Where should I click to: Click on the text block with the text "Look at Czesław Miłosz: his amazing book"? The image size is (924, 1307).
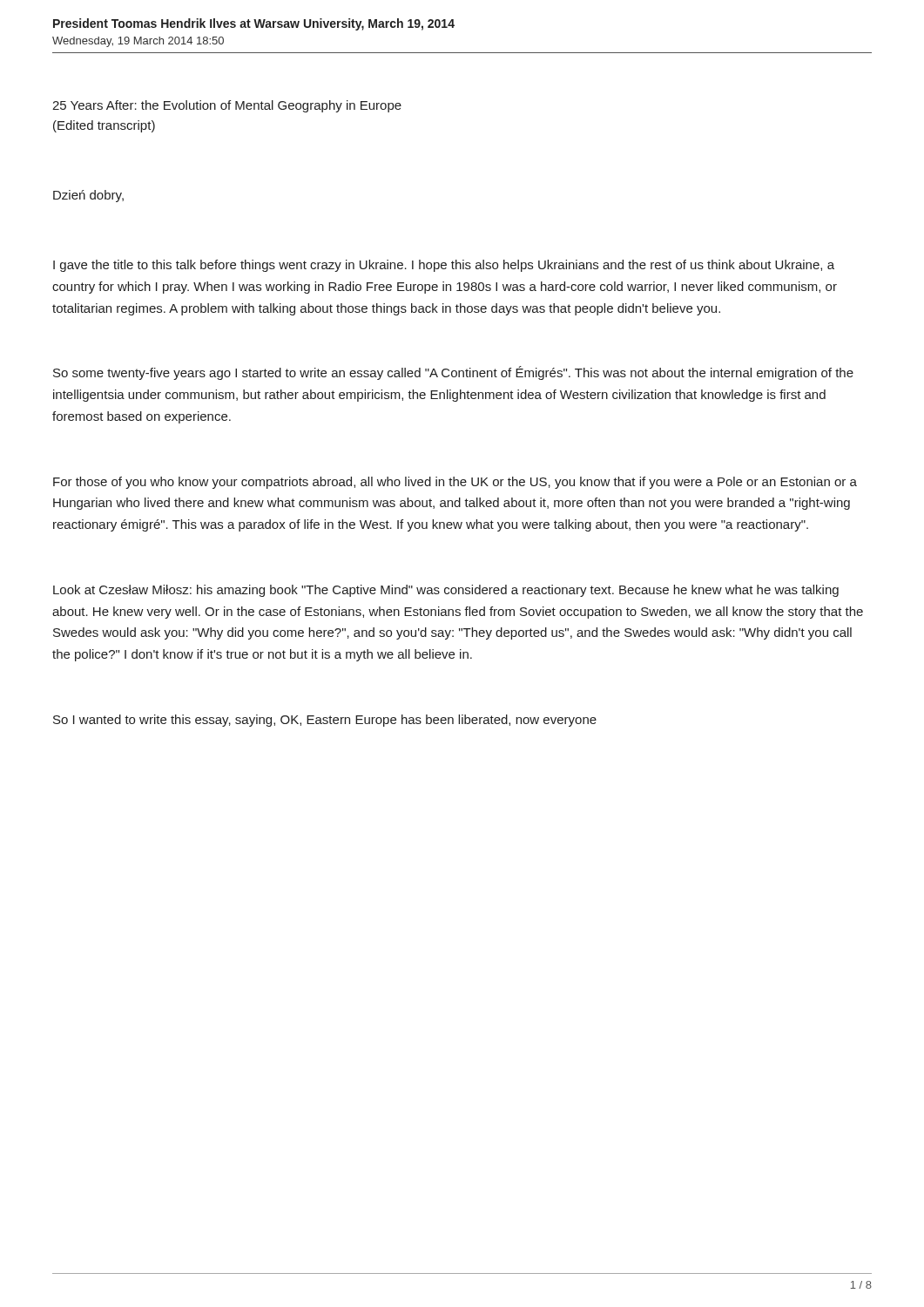pos(458,622)
